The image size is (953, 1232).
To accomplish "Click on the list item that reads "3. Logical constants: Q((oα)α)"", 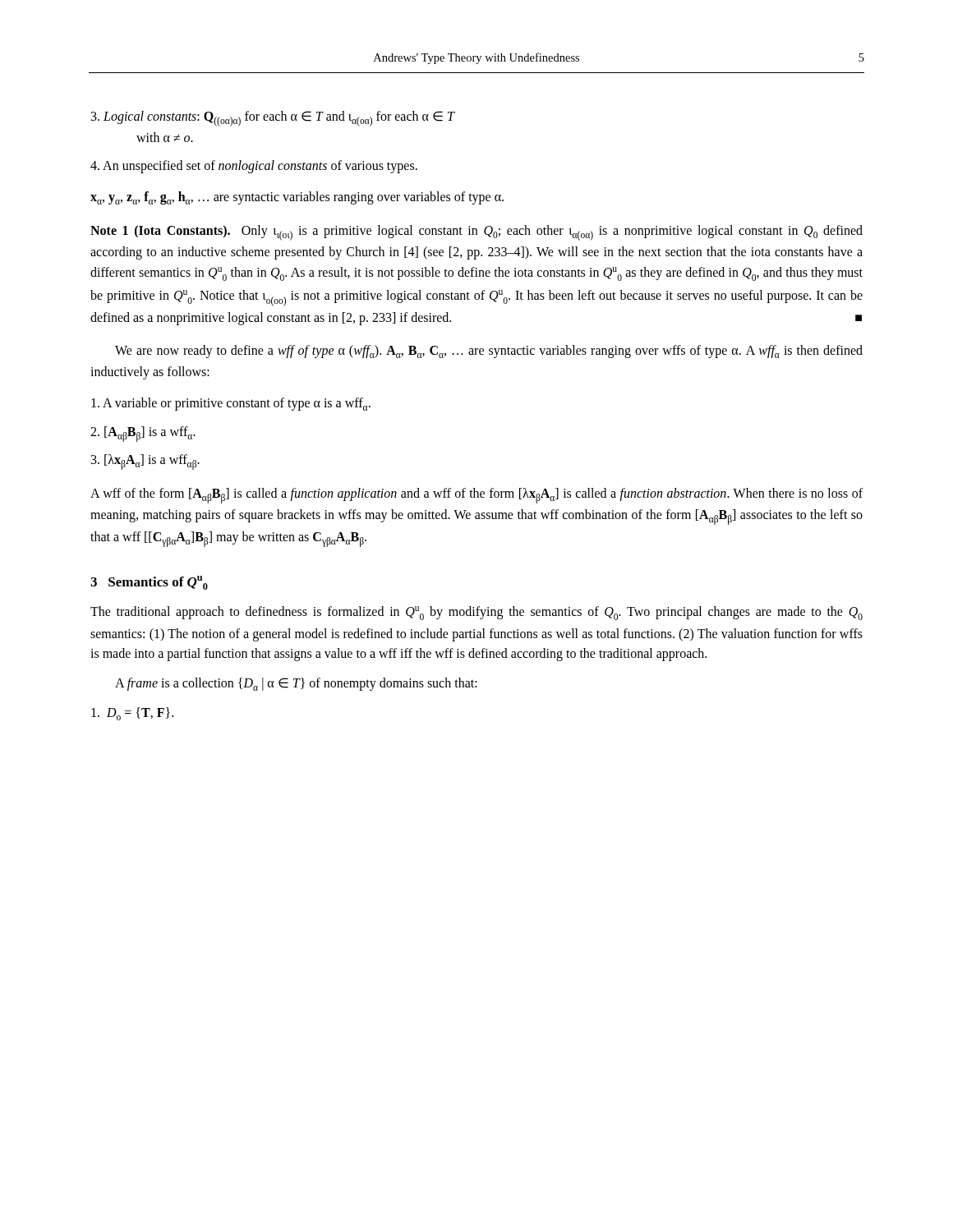I will 272,127.
